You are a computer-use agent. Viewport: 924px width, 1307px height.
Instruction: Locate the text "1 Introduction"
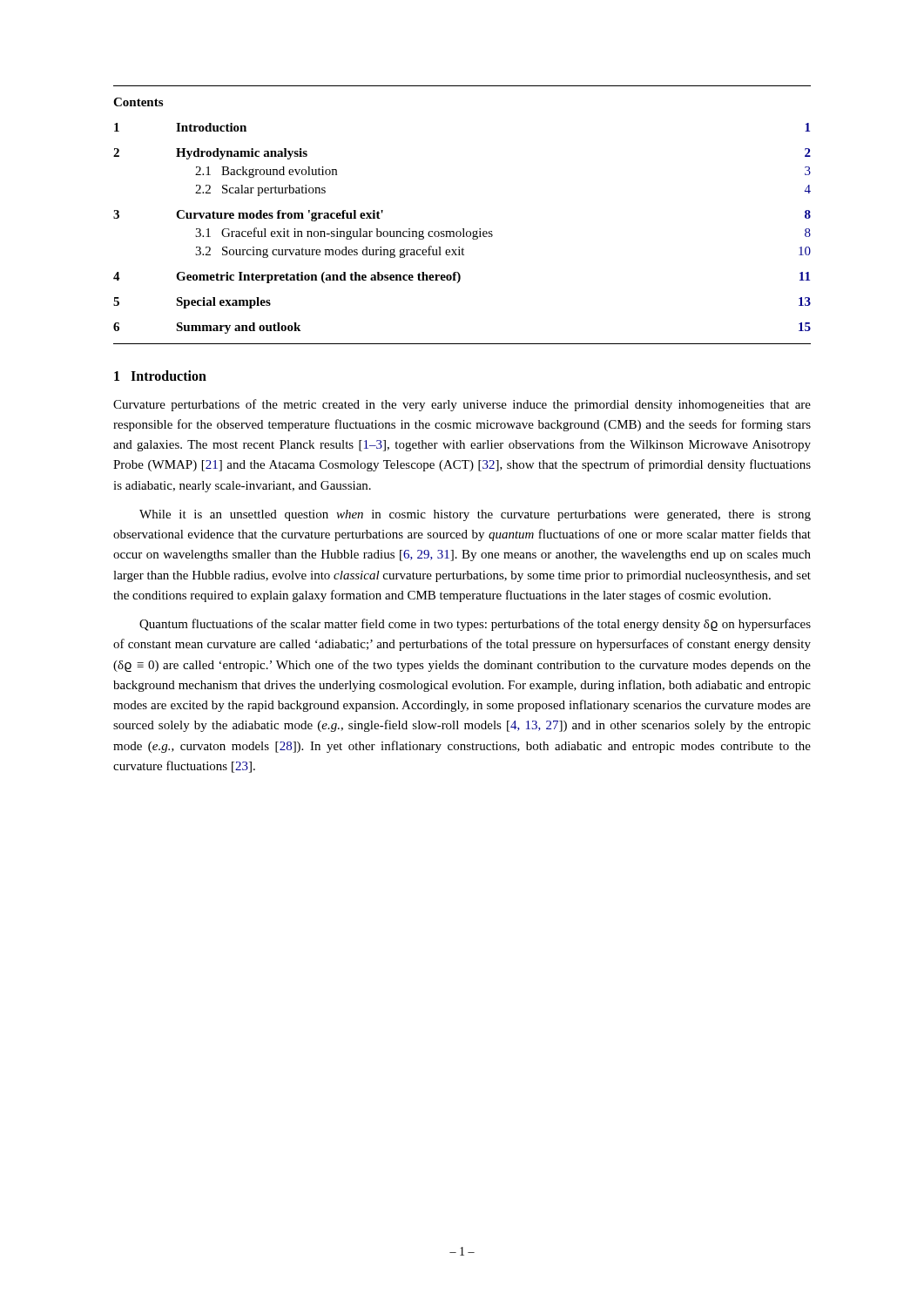pos(160,376)
